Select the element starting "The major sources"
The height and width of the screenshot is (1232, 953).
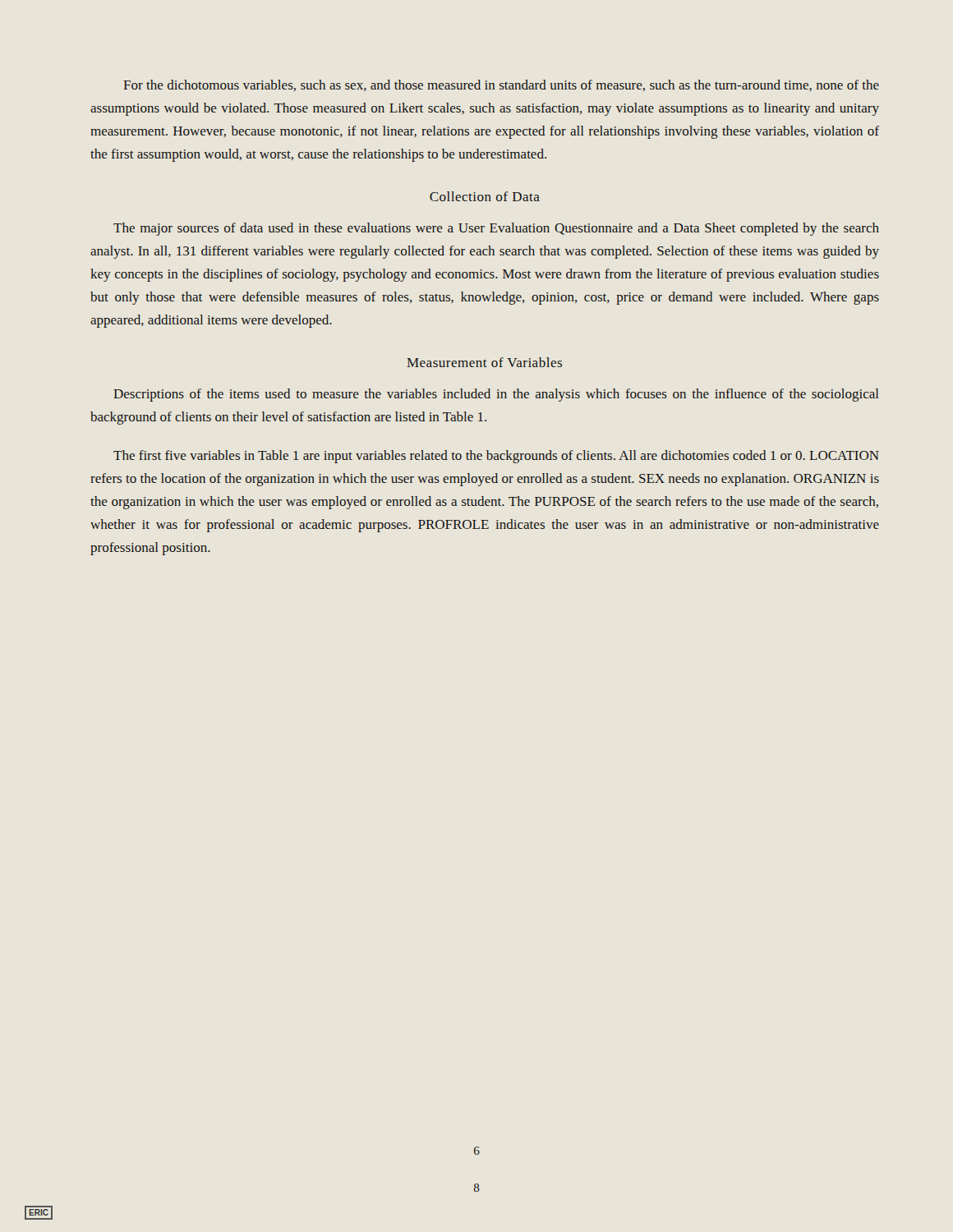(x=485, y=274)
